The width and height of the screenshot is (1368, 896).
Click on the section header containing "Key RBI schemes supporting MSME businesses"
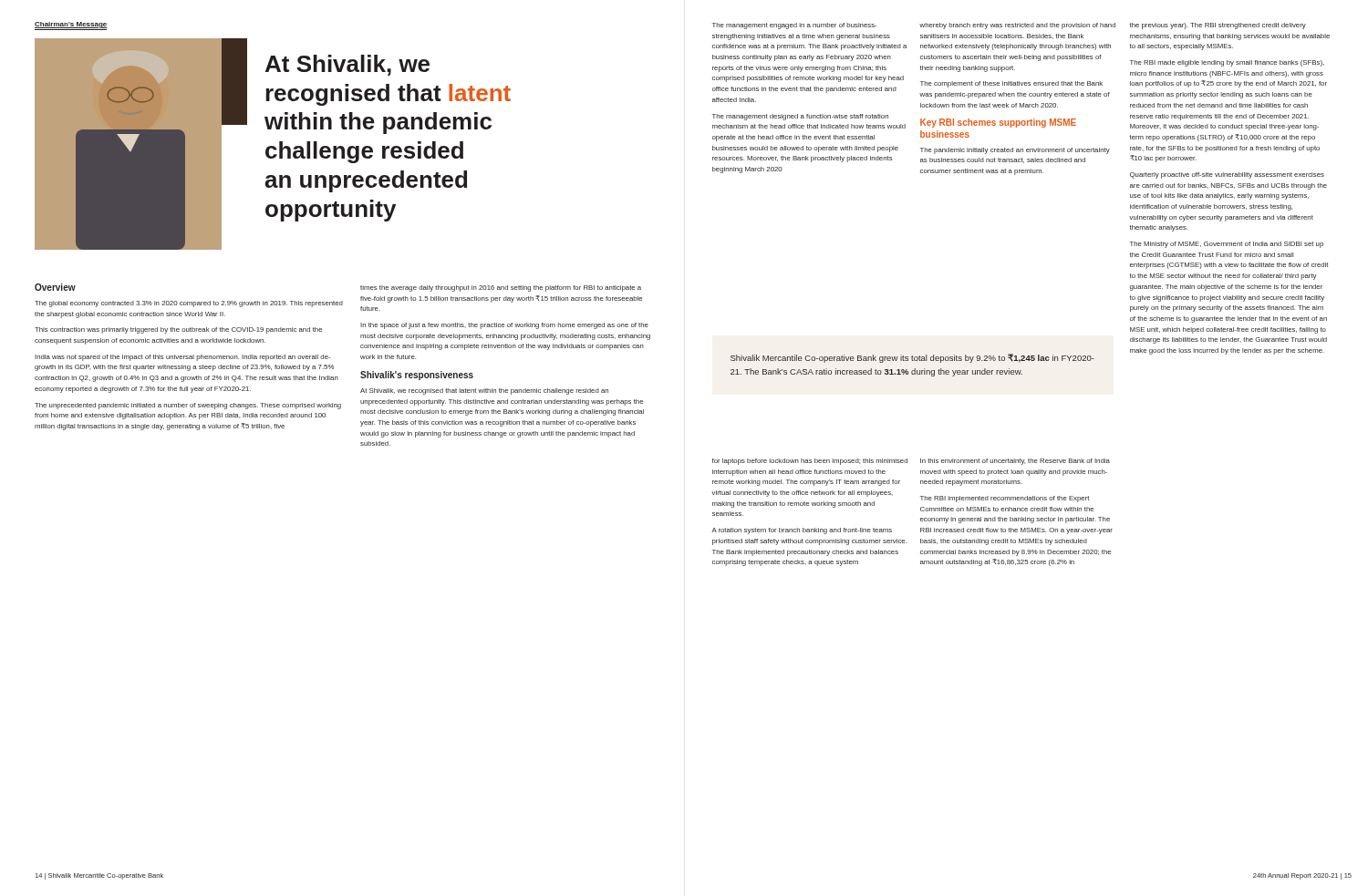(998, 128)
